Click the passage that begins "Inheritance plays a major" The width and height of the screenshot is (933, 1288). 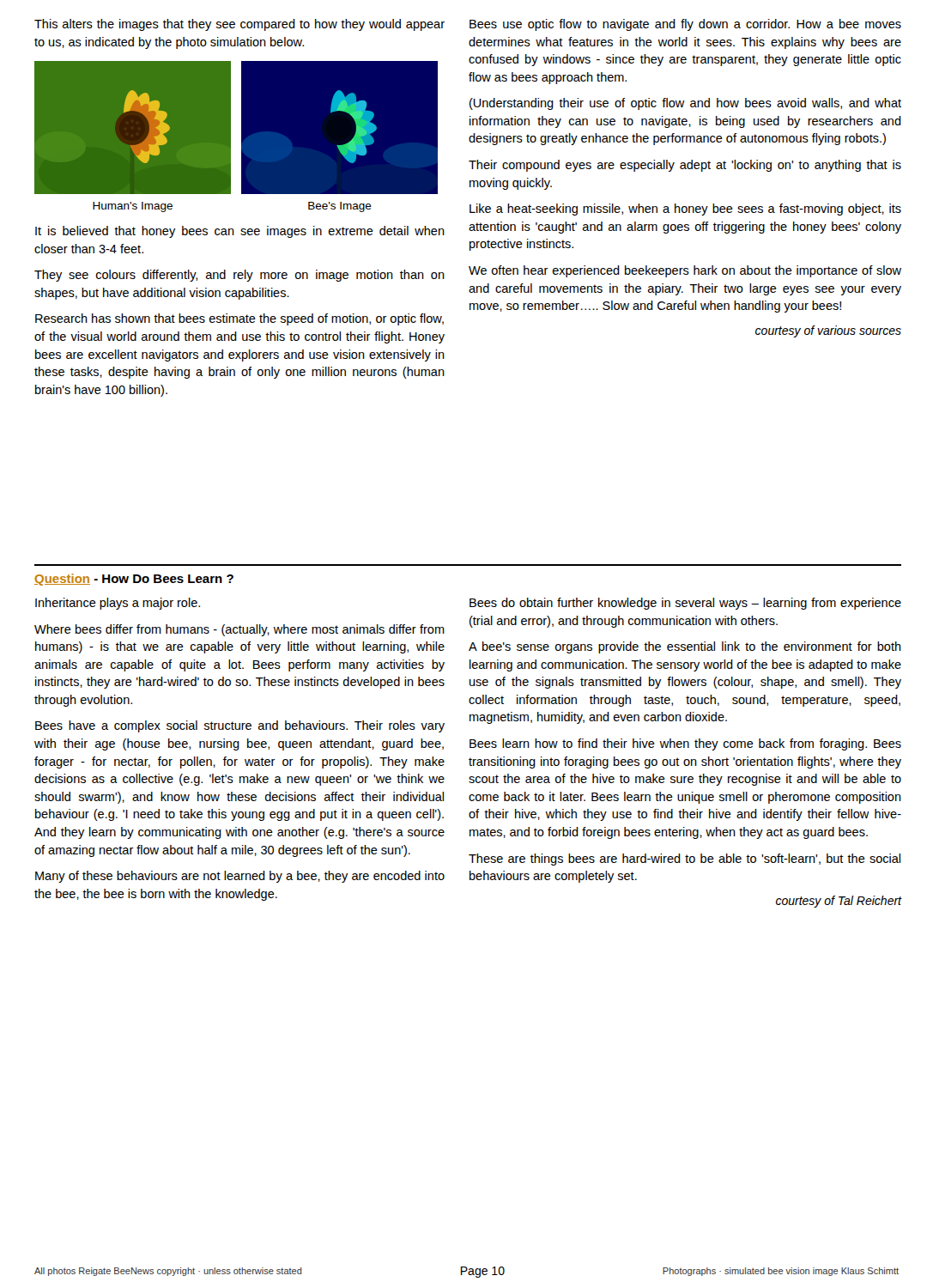(118, 603)
